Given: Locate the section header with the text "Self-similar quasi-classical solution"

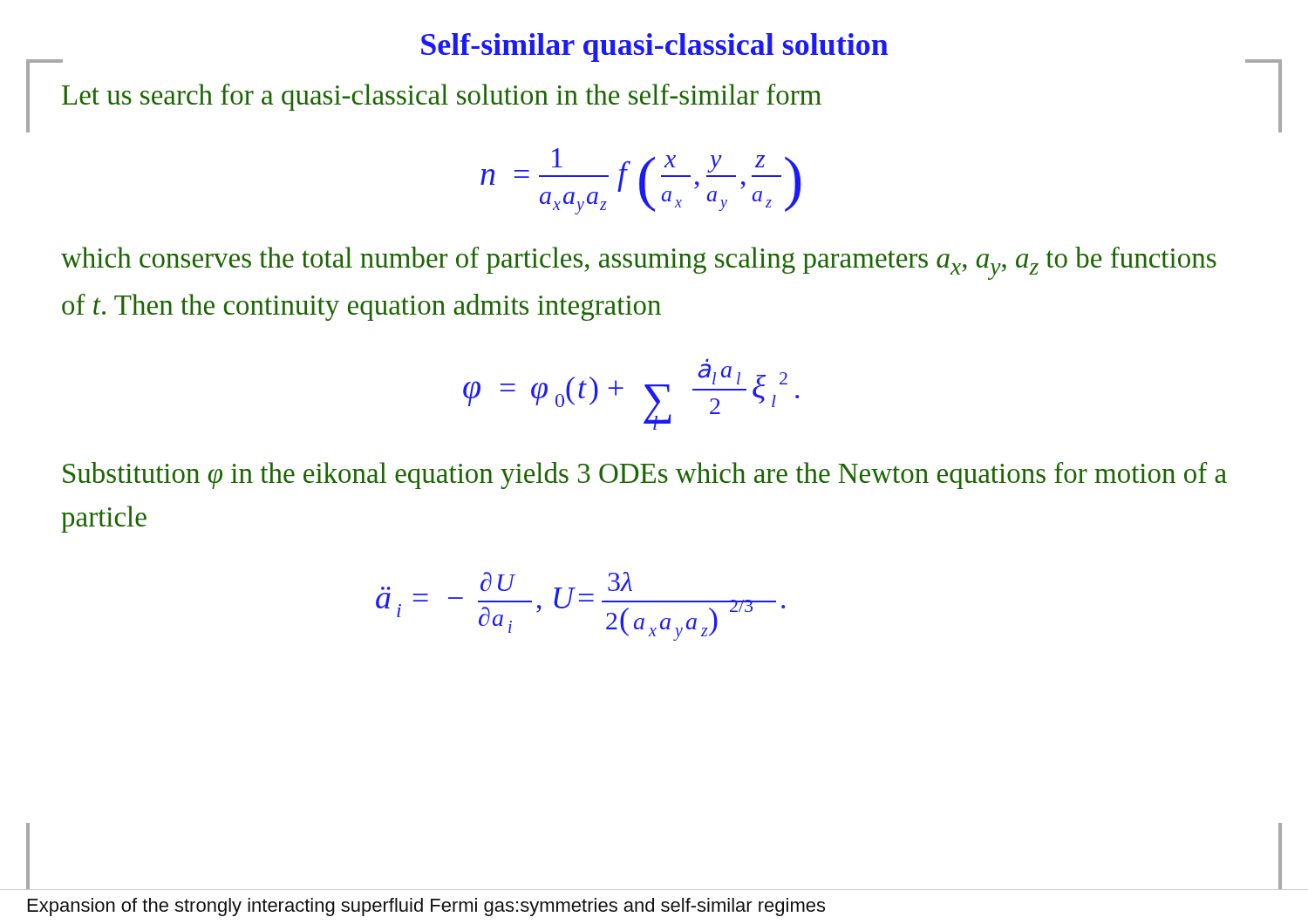Looking at the screenshot, I should pos(654,44).
